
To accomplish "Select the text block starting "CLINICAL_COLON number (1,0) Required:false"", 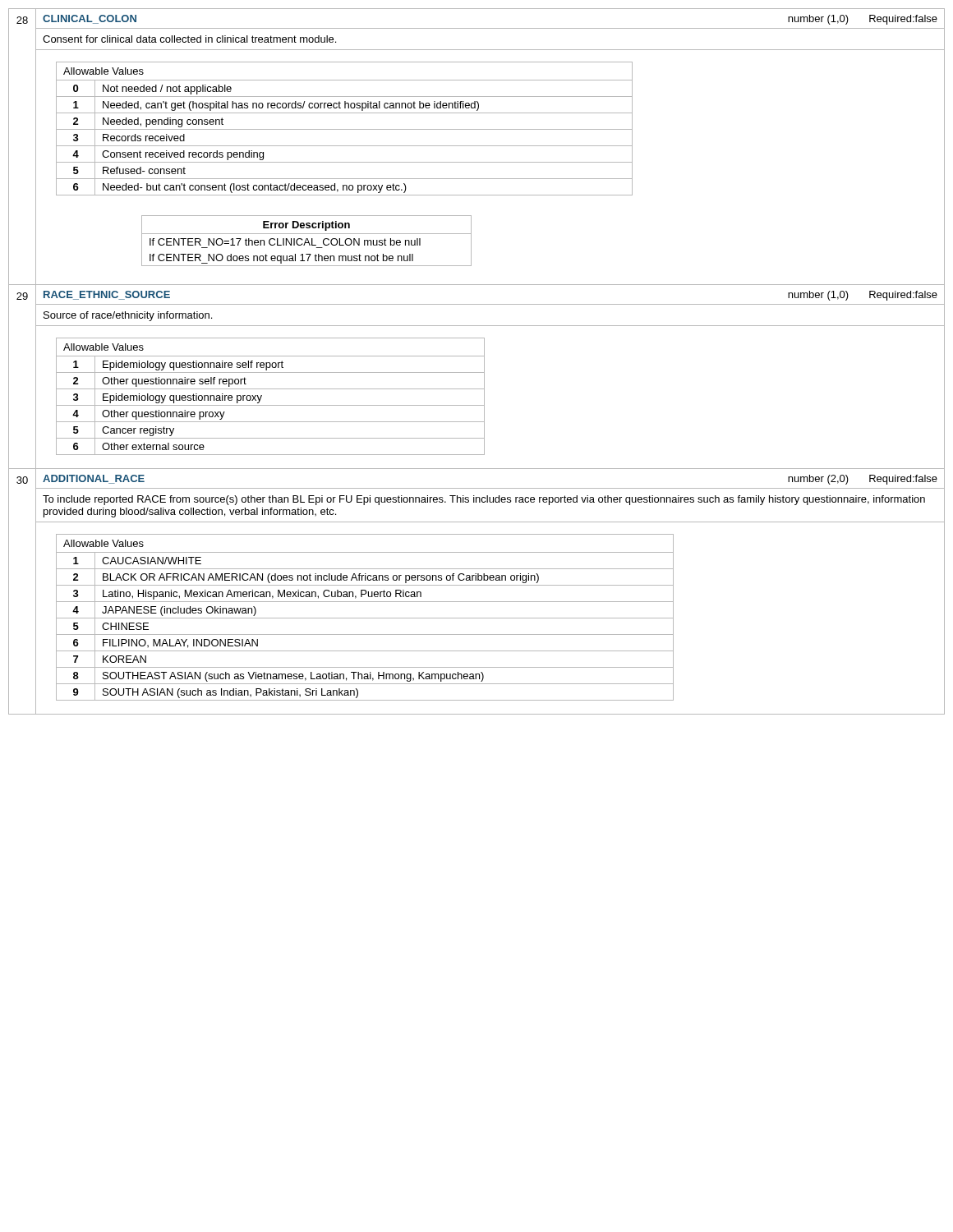I will point(490,18).
